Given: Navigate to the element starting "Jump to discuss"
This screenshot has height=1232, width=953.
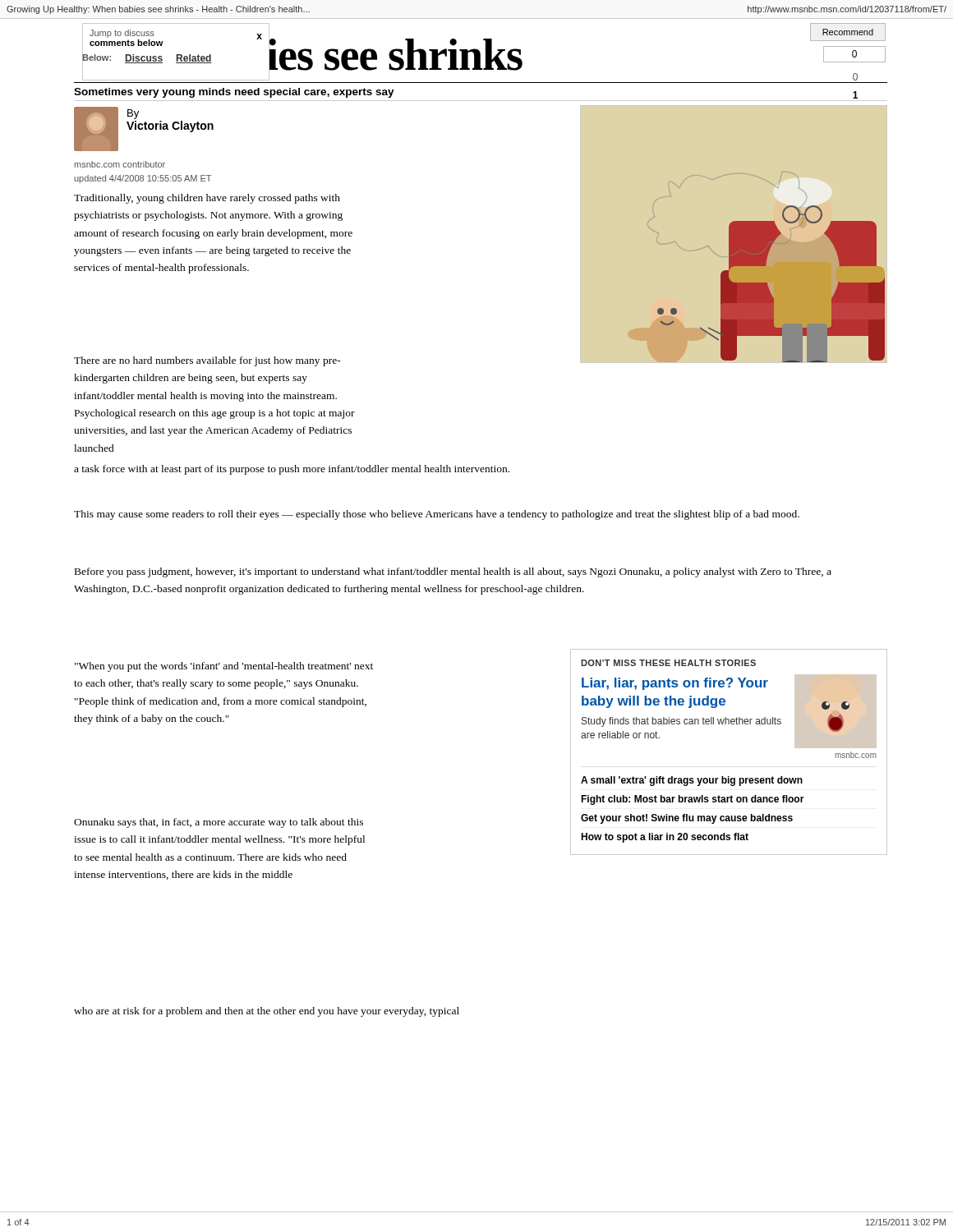Looking at the screenshot, I should (x=110, y=36).
